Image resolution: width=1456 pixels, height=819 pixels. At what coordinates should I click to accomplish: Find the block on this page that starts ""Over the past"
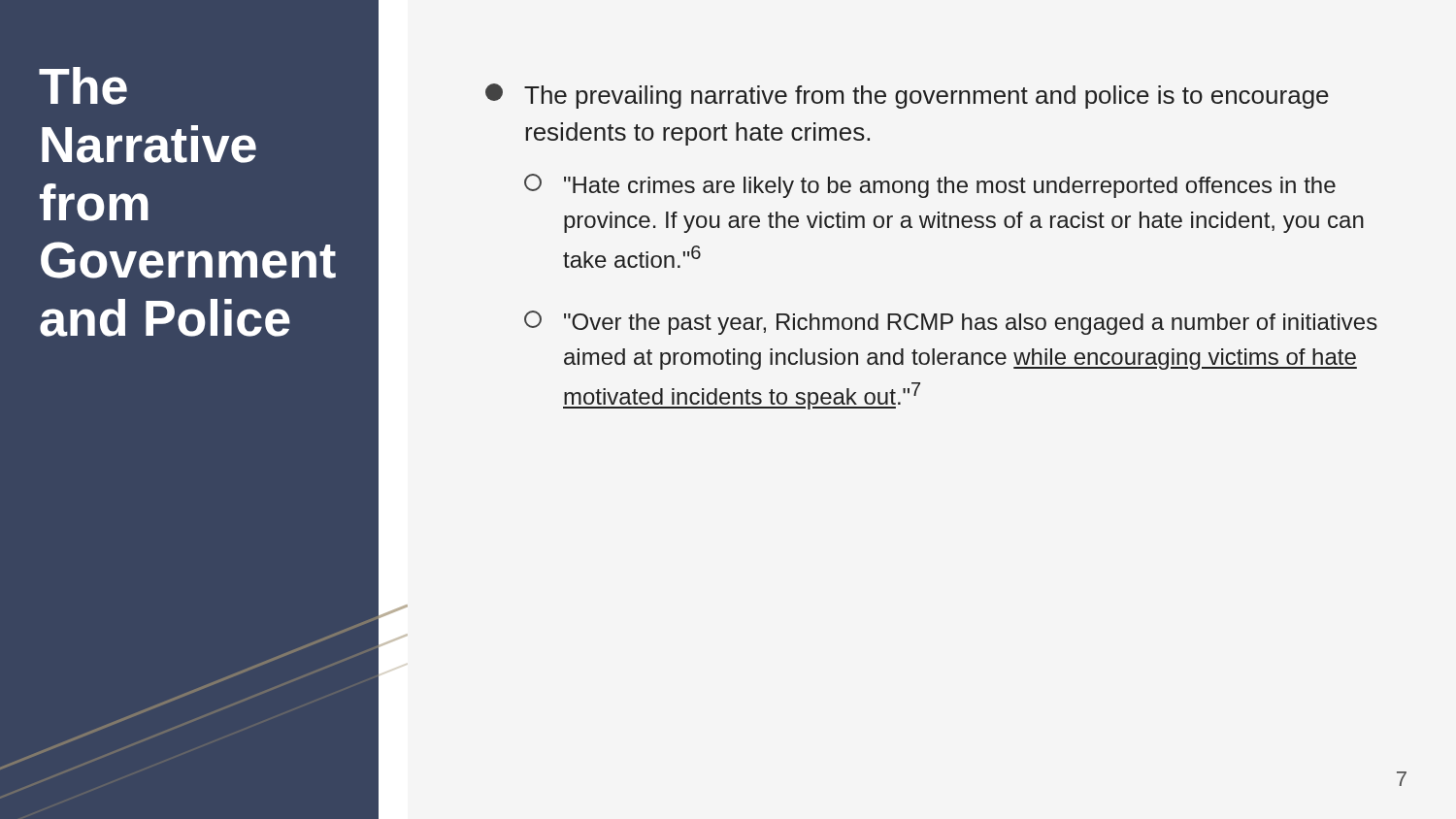(970, 359)
